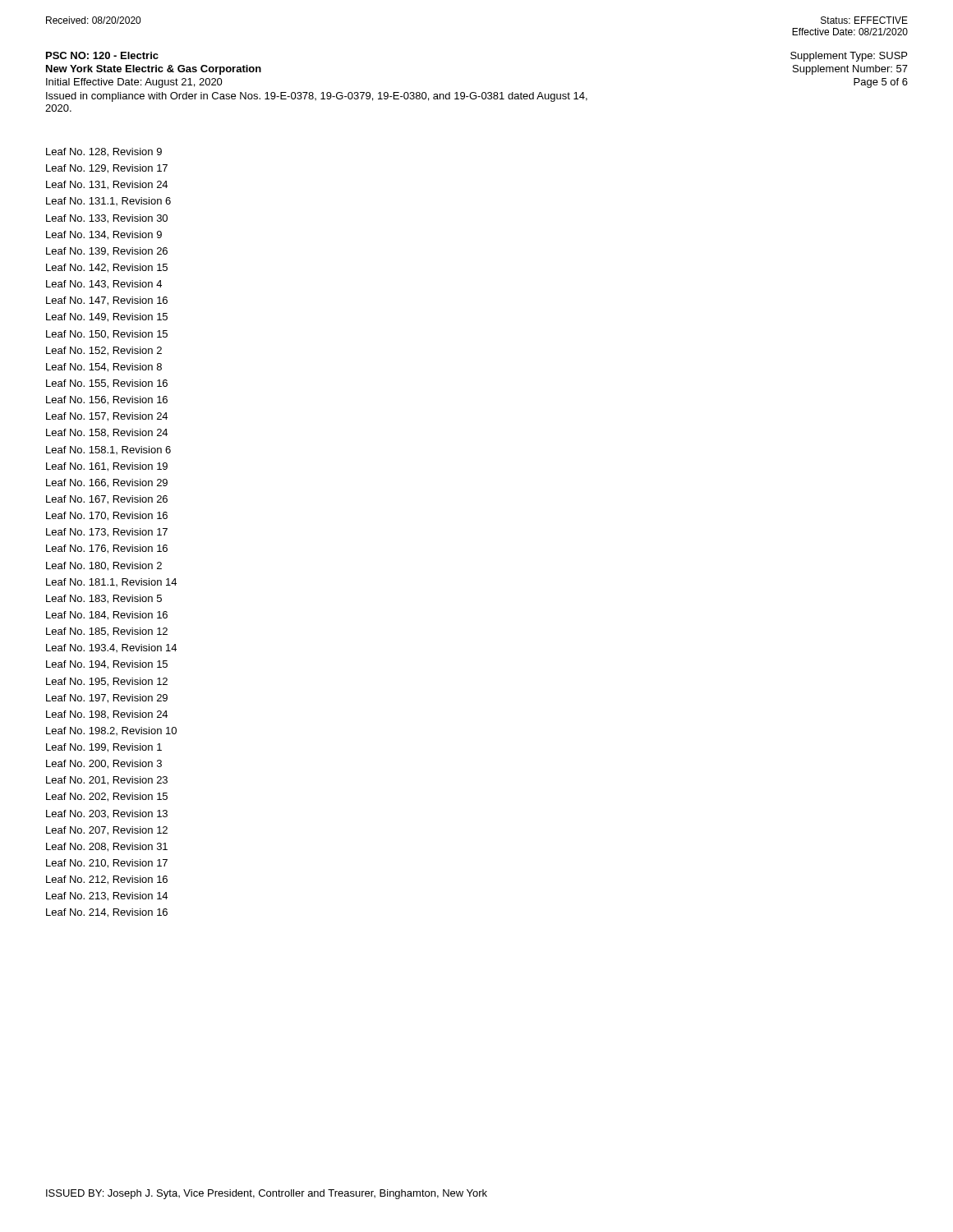953x1232 pixels.
Task: Click on the list item that reads "Leaf No. 150, Revision 15"
Action: tap(107, 334)
